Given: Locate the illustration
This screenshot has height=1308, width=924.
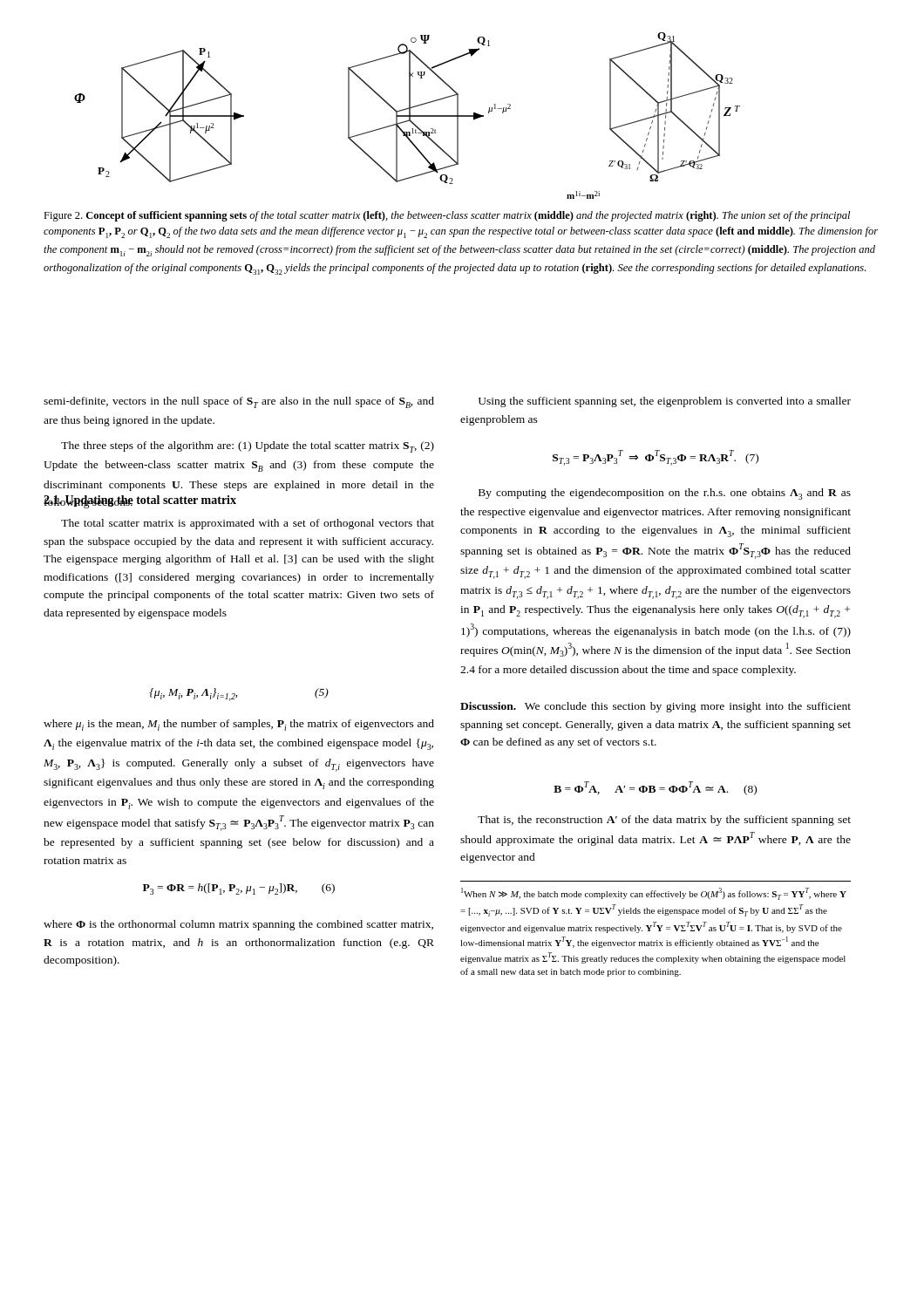Looking at the screenshot, I should pyautogui.click(x=462, y=109).
